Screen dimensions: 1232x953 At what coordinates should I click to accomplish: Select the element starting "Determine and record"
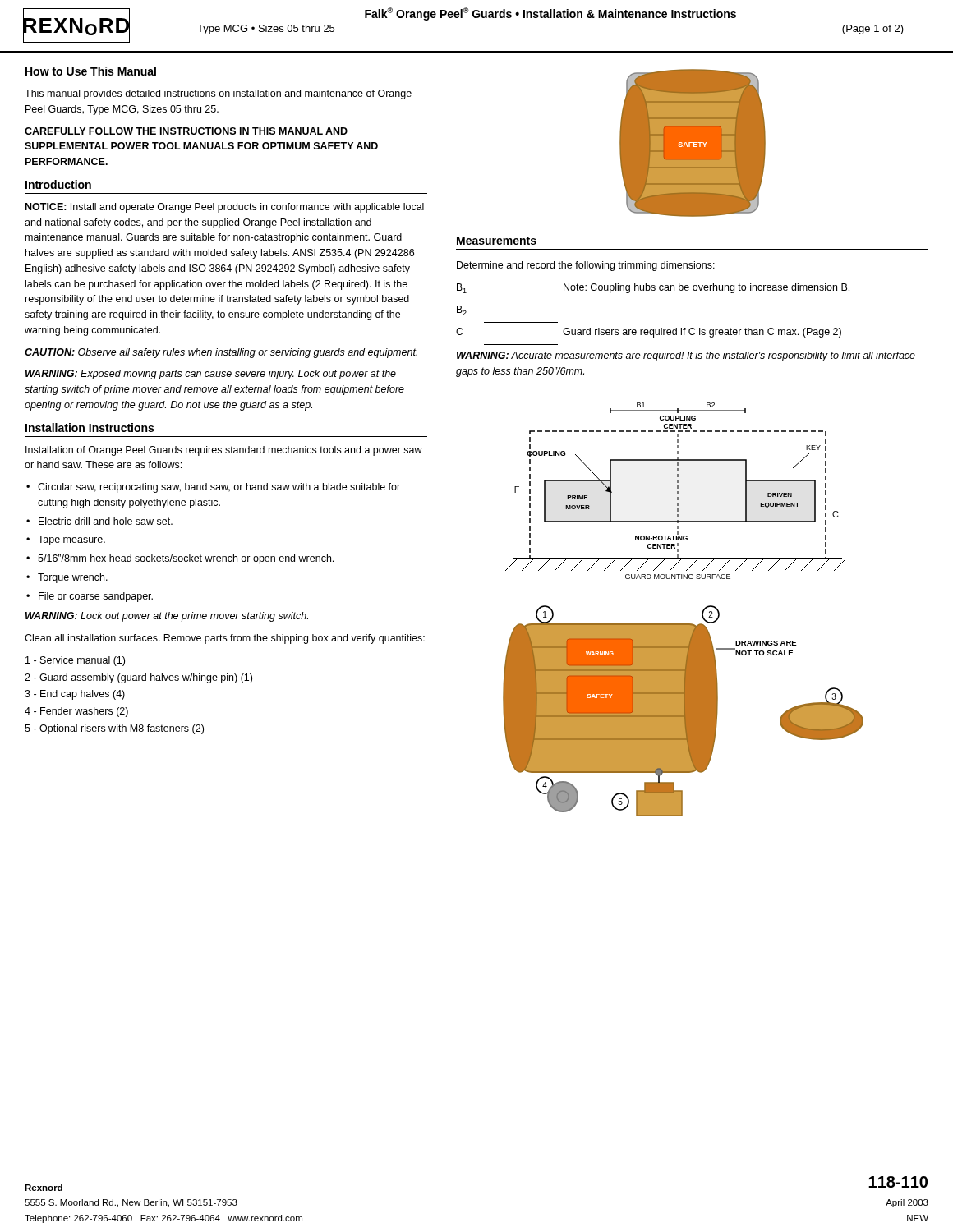click(x=586, y=265)
